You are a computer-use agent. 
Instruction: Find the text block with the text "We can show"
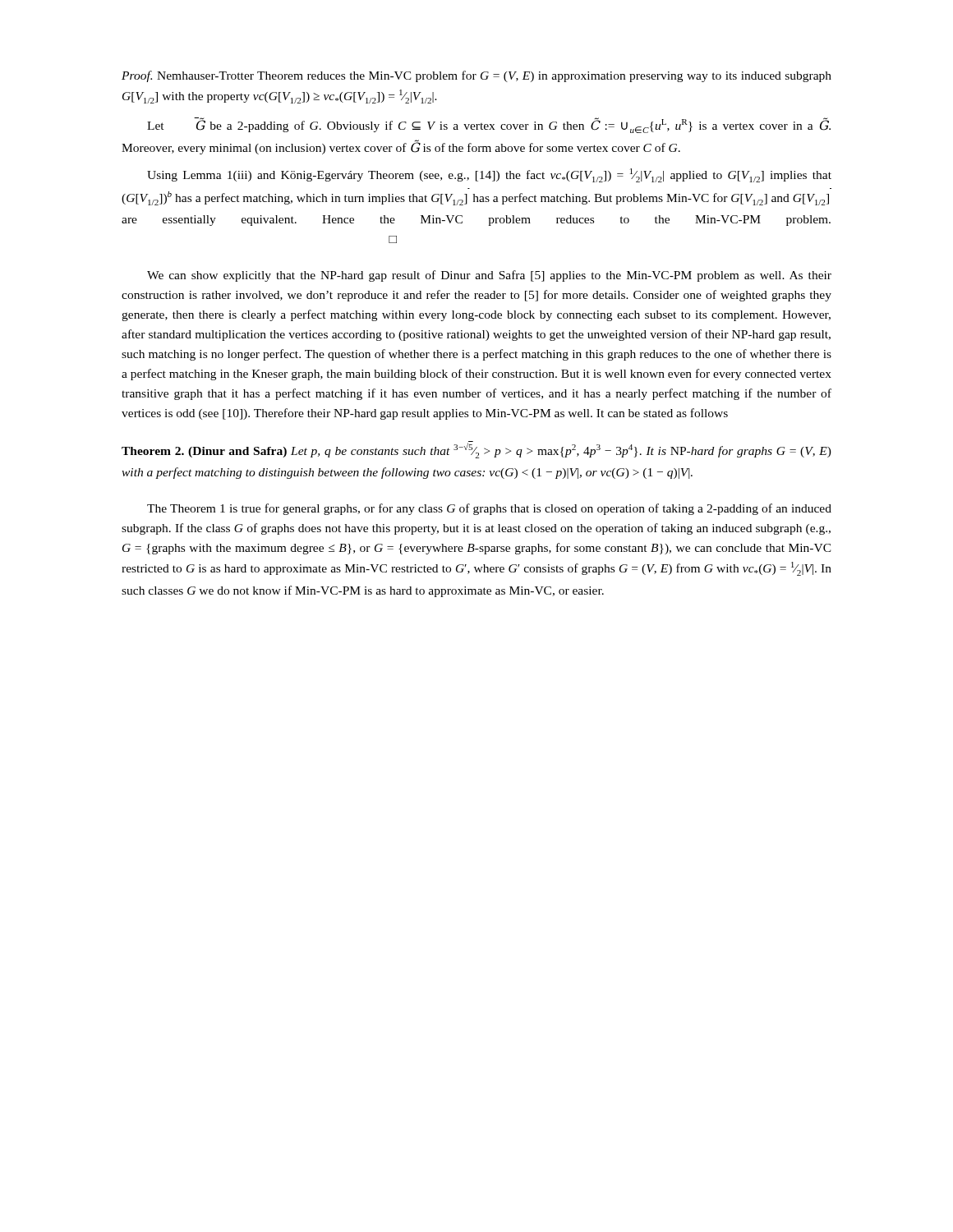point(476,345)
